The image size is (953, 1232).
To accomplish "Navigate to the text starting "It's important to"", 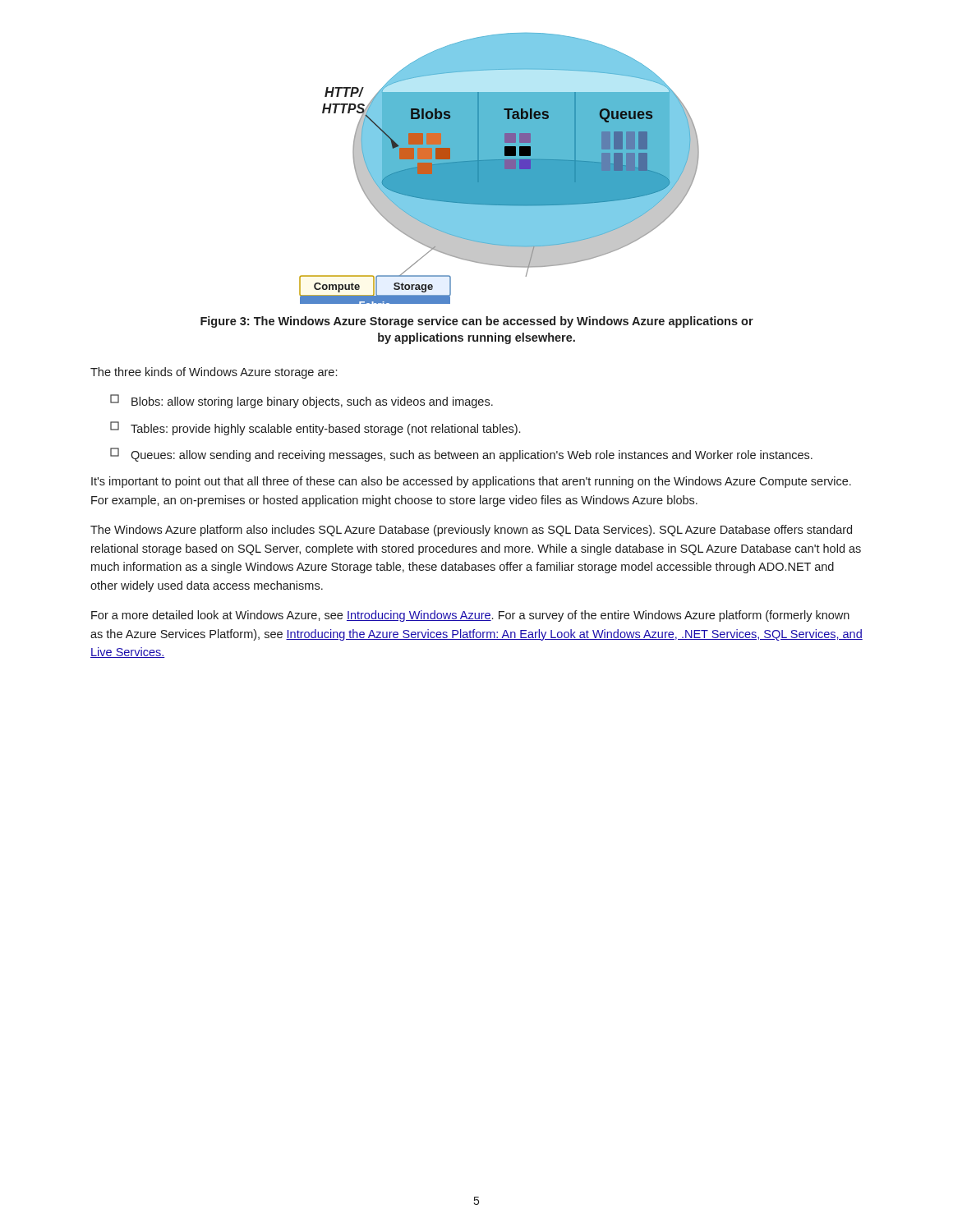I will (x=471, y=491).
